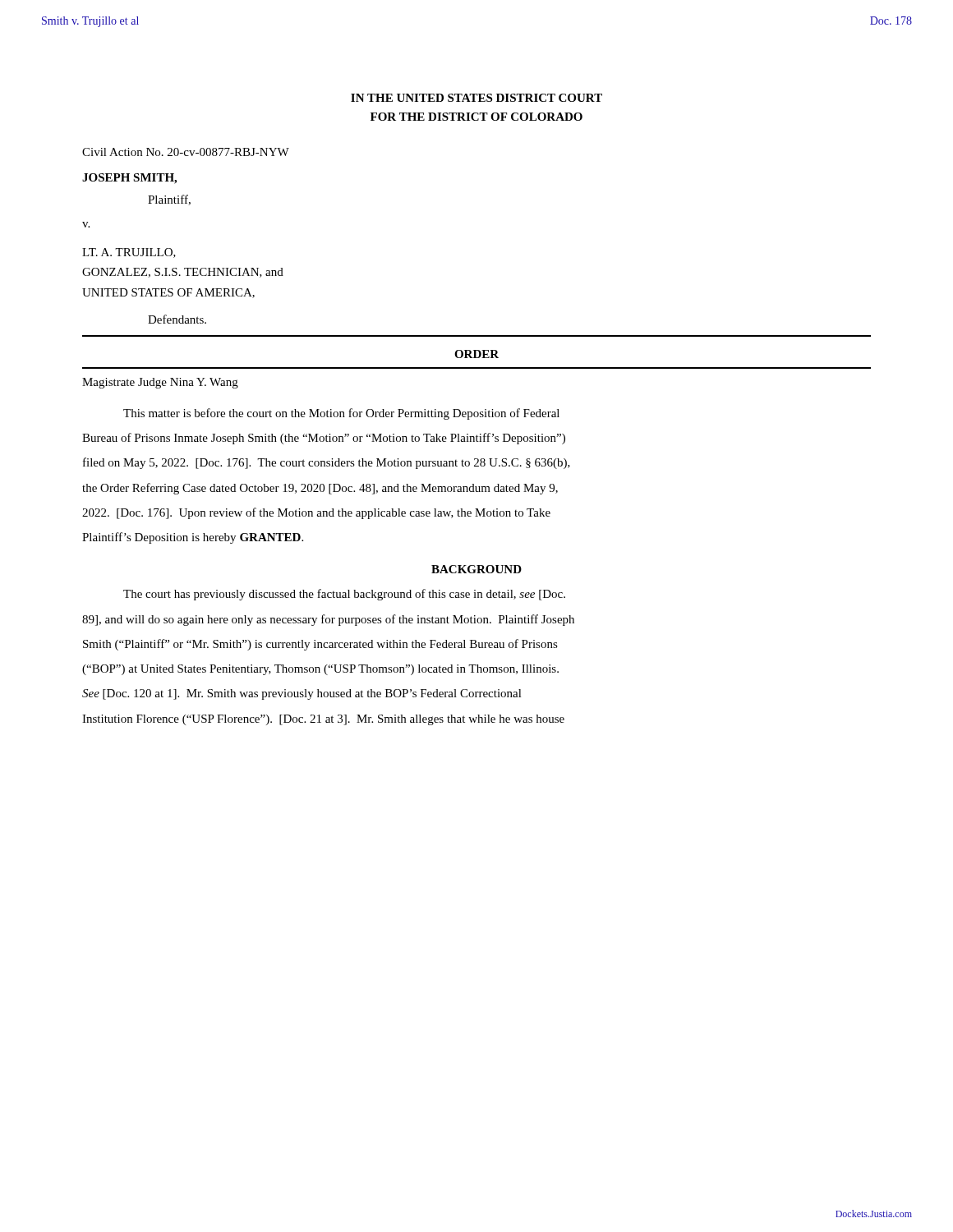Find the block starting "filed on May 5, 2022."
953x1232 pixels.
(x=326, y=463)
